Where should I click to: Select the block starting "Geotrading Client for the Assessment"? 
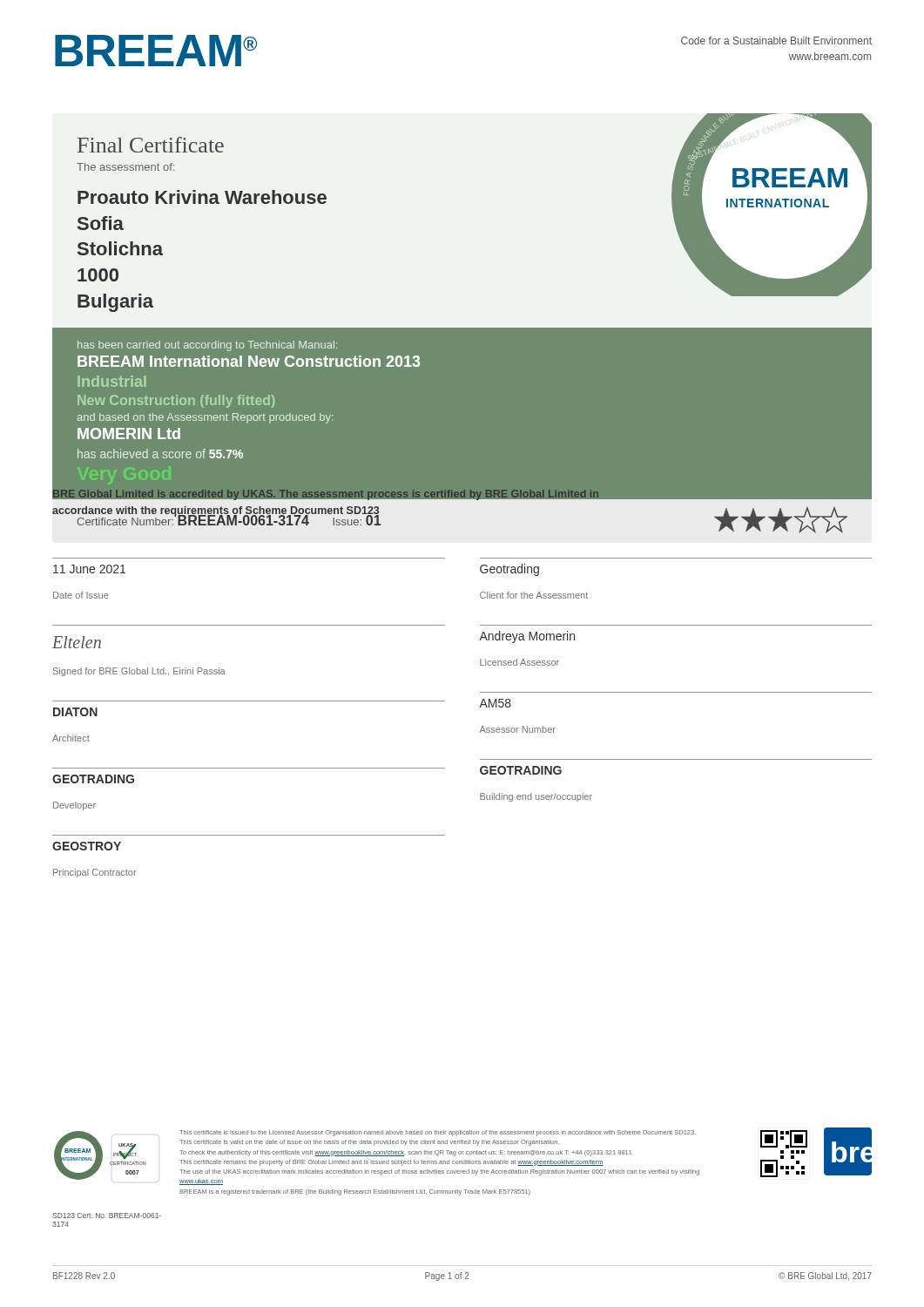click(x=509, y=570)
